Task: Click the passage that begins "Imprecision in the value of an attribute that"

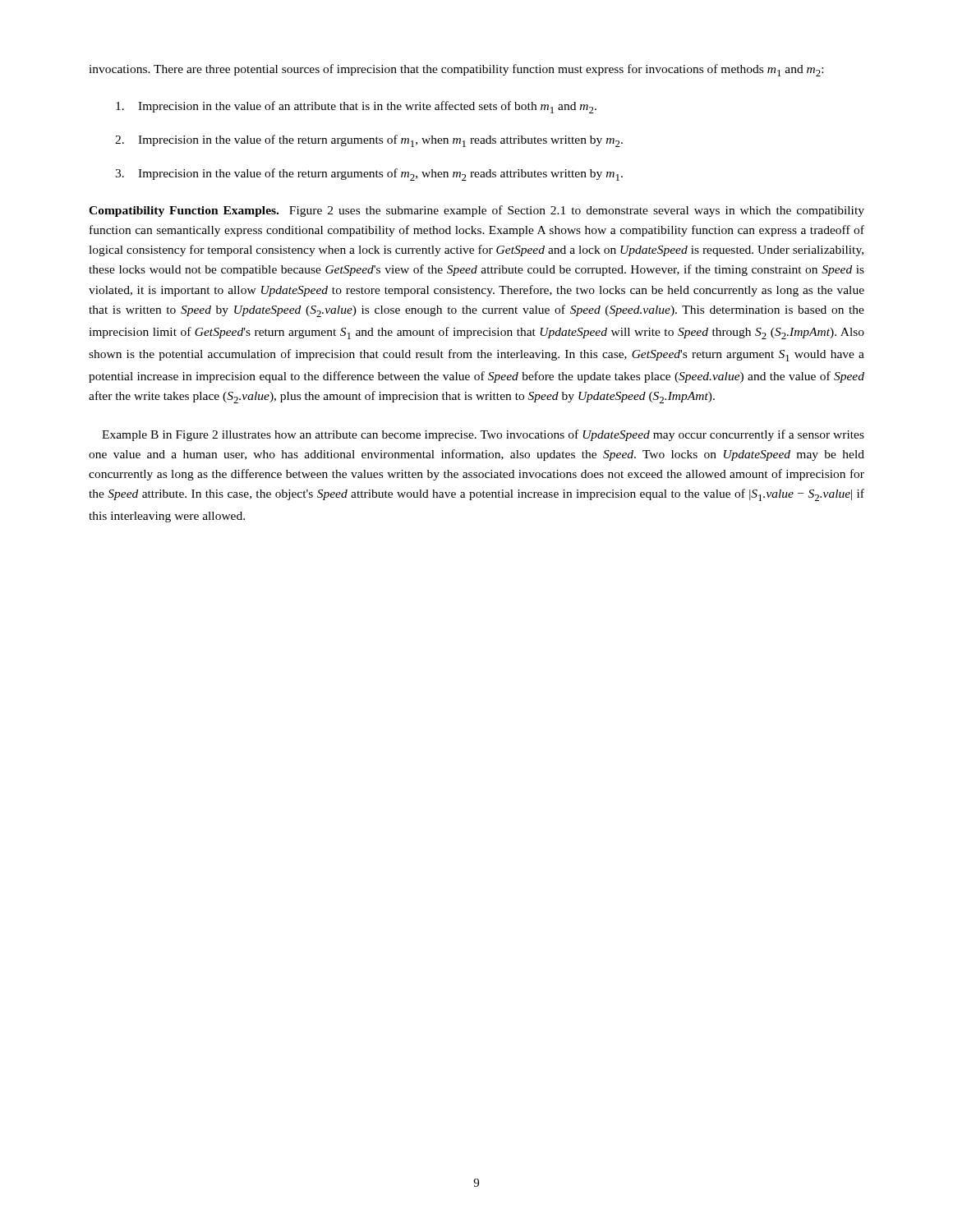Action: [490, 107]
